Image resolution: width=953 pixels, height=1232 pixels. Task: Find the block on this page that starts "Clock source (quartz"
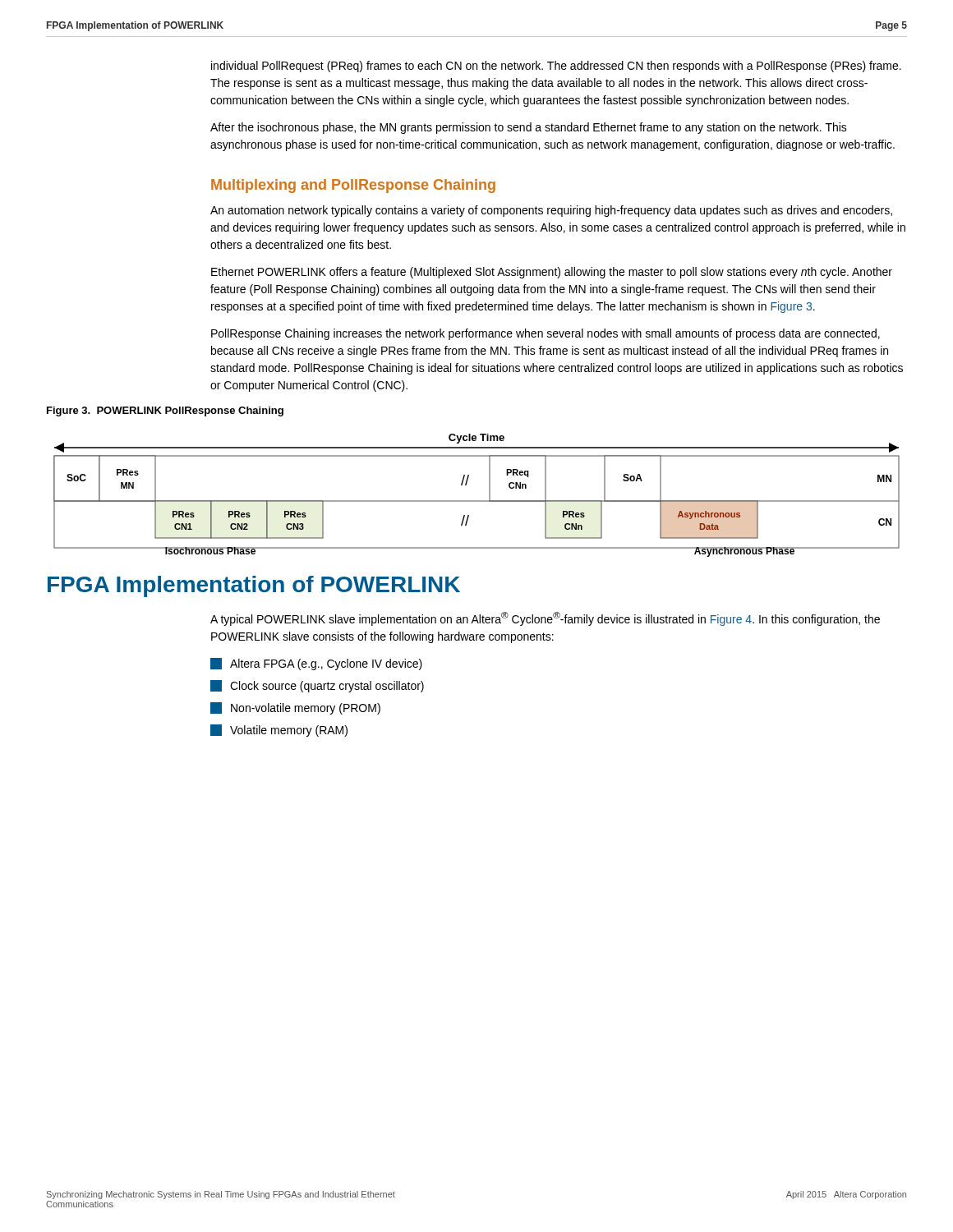[x=317, y=686]
